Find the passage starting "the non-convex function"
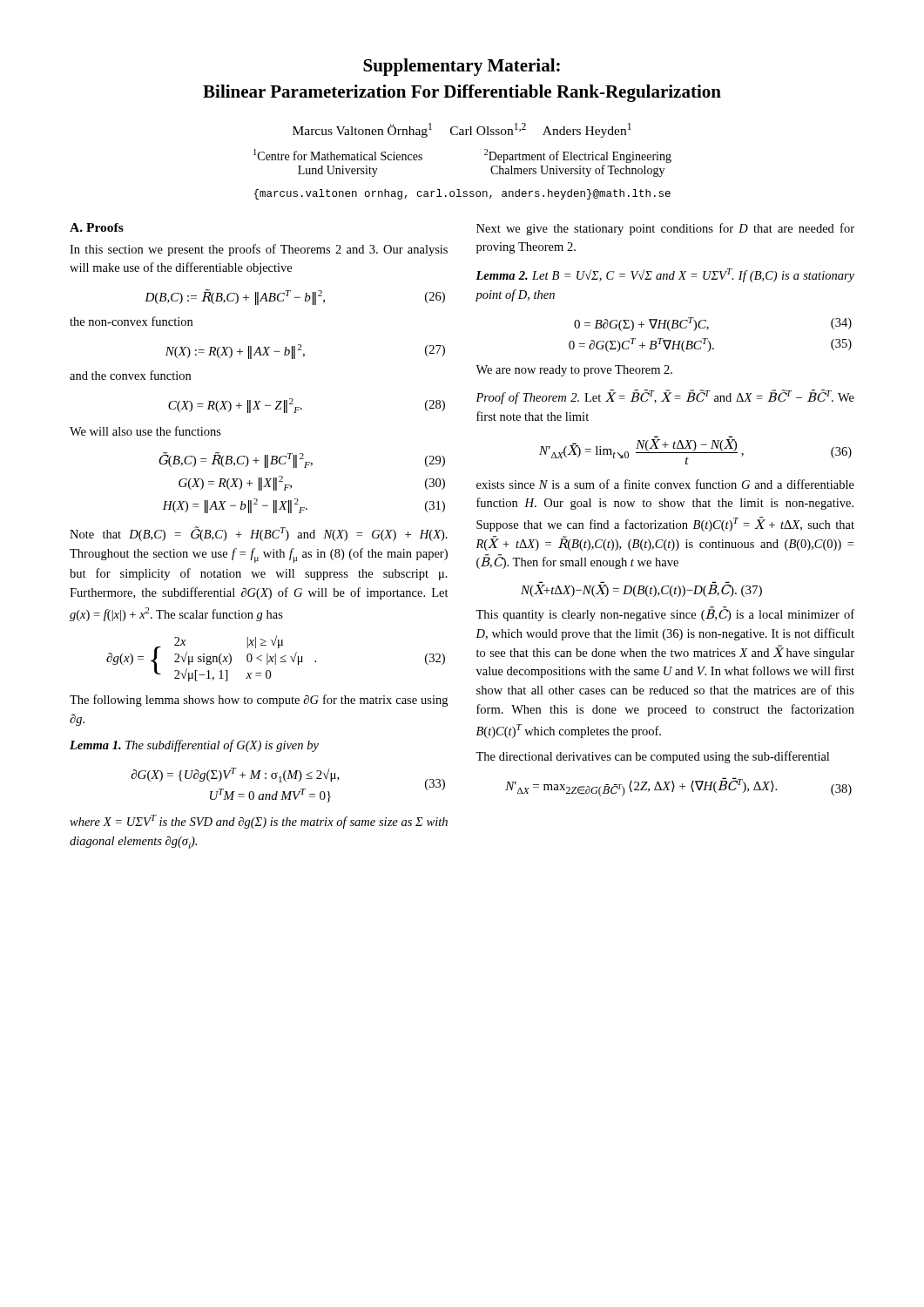The image size is (924, 1307). [131, 322]
